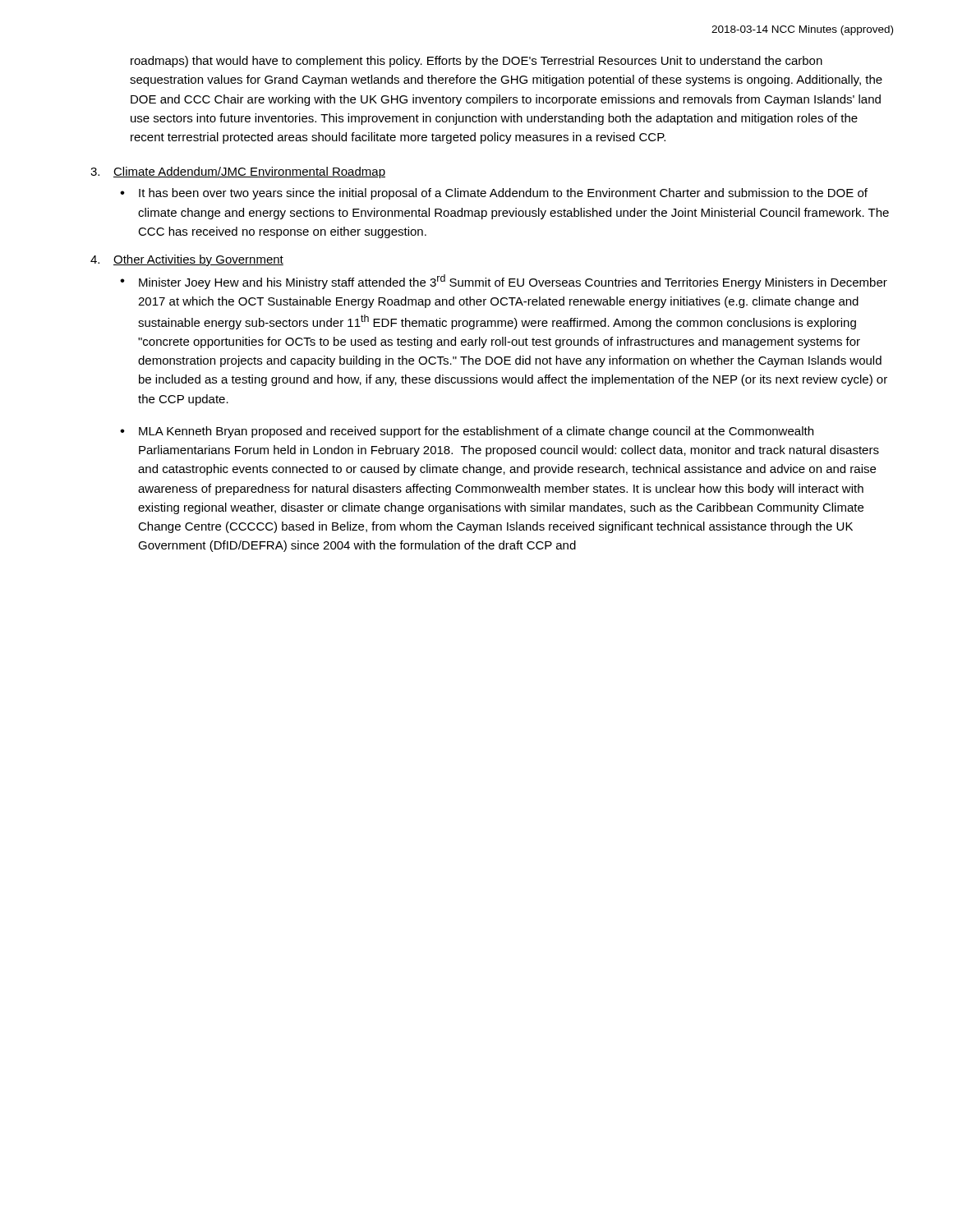Click on the text block starting "4. Other Activities by"
Viewport: 953px width, 1232px height.
pyautogui.click(x=187, y=259)
